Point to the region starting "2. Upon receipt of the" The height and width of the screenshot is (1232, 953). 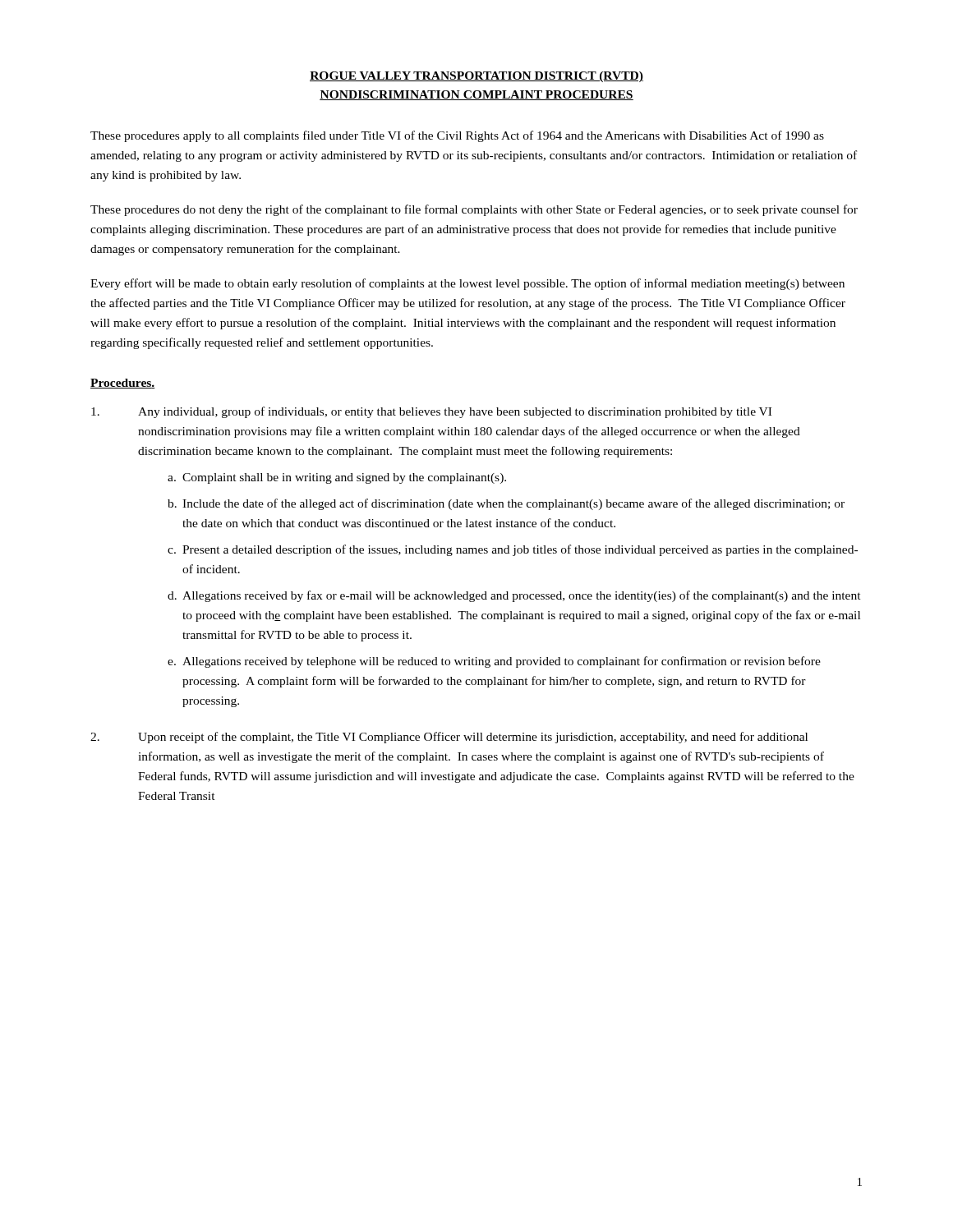(476, 766)
